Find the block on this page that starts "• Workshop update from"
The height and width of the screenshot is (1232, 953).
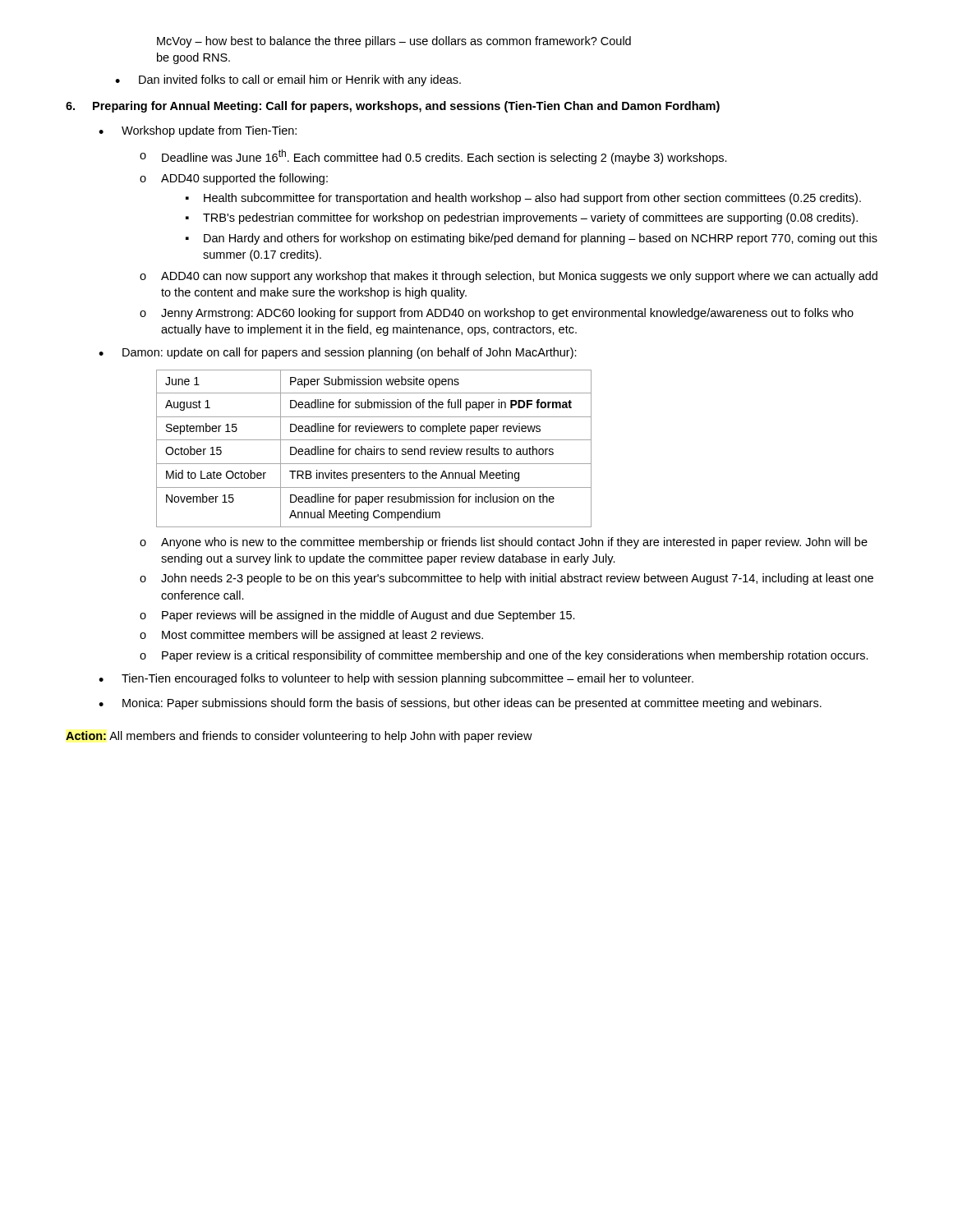198,133
